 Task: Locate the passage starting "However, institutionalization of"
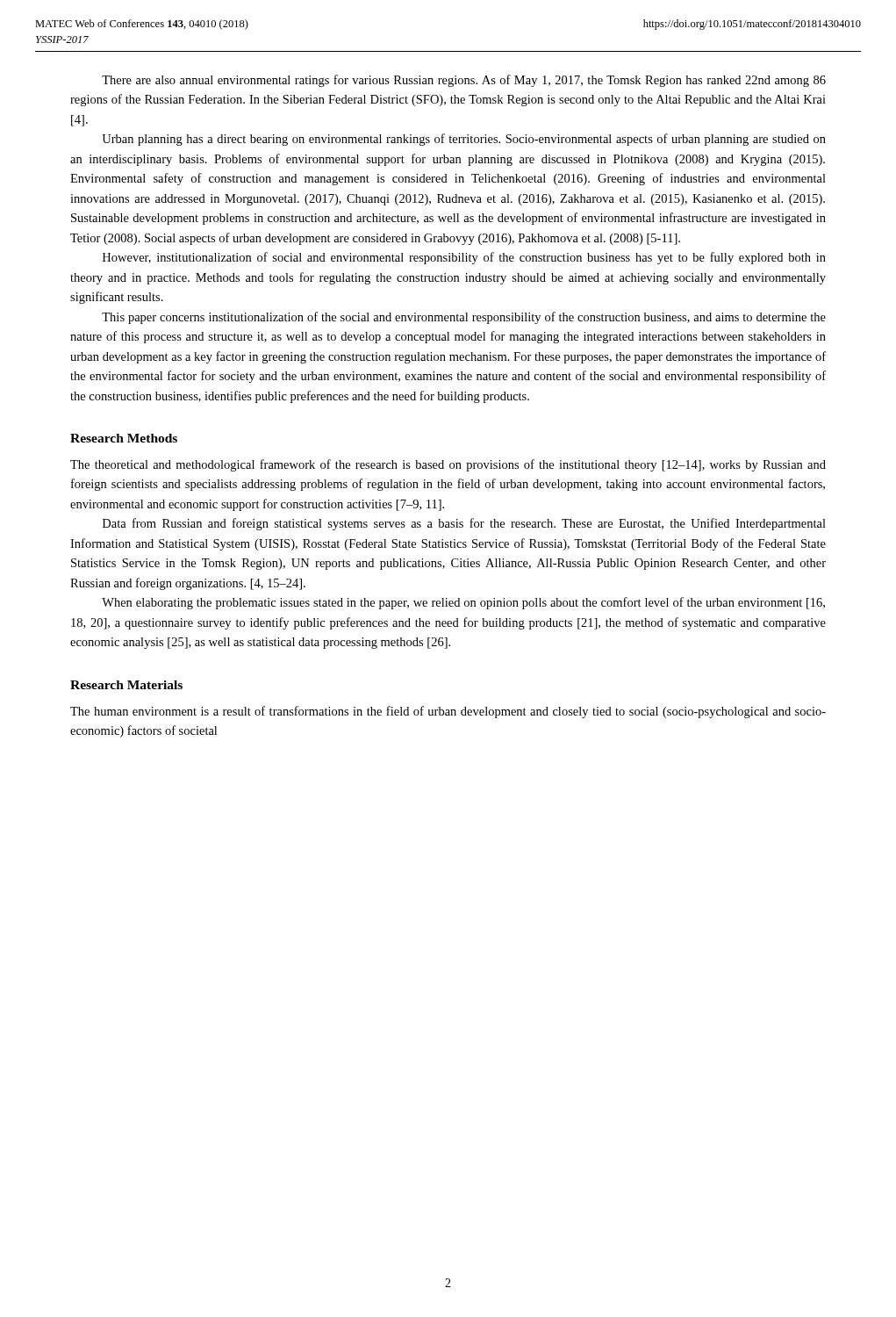pos(448,277)
